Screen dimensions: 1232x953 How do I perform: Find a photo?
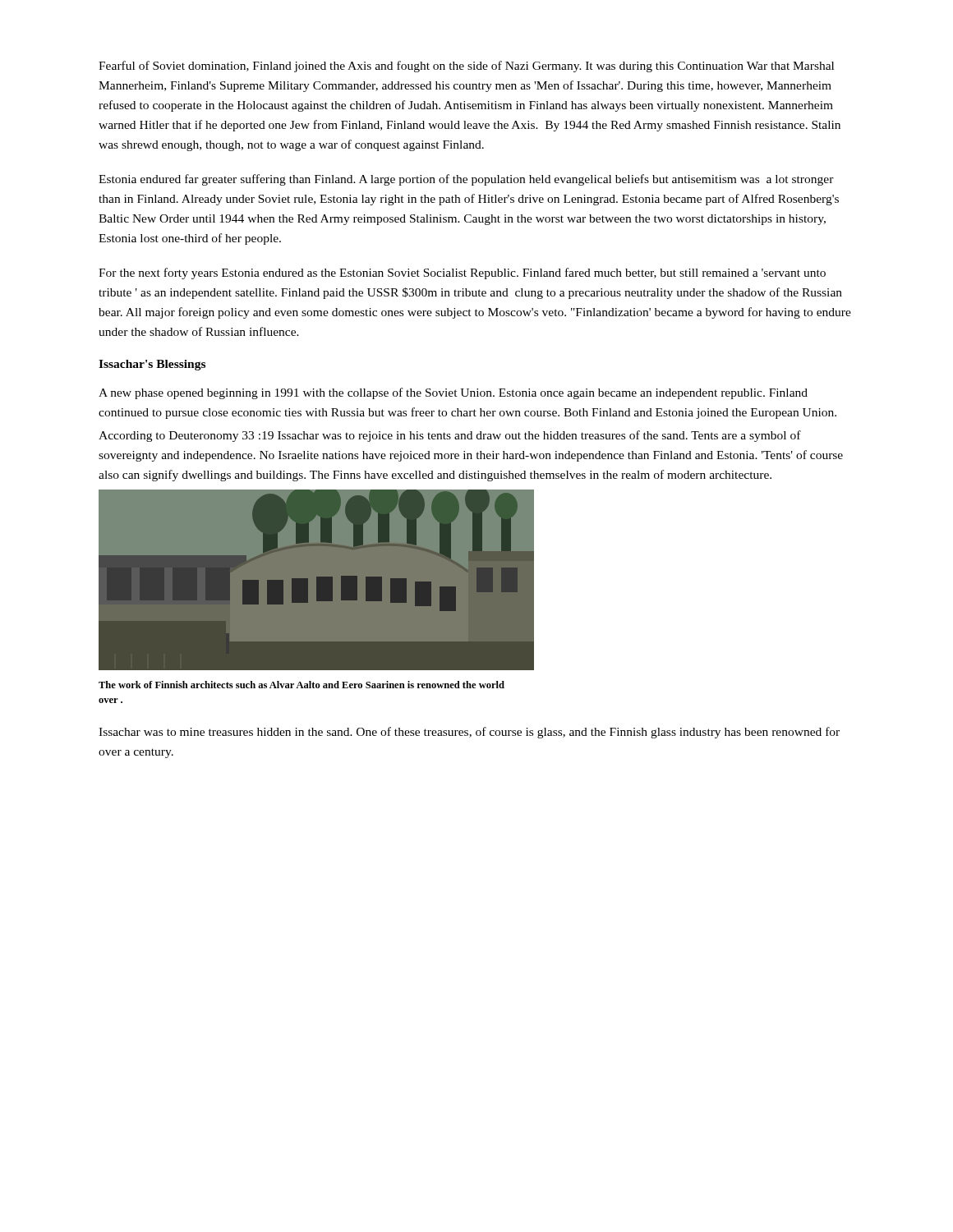point(476,582)
